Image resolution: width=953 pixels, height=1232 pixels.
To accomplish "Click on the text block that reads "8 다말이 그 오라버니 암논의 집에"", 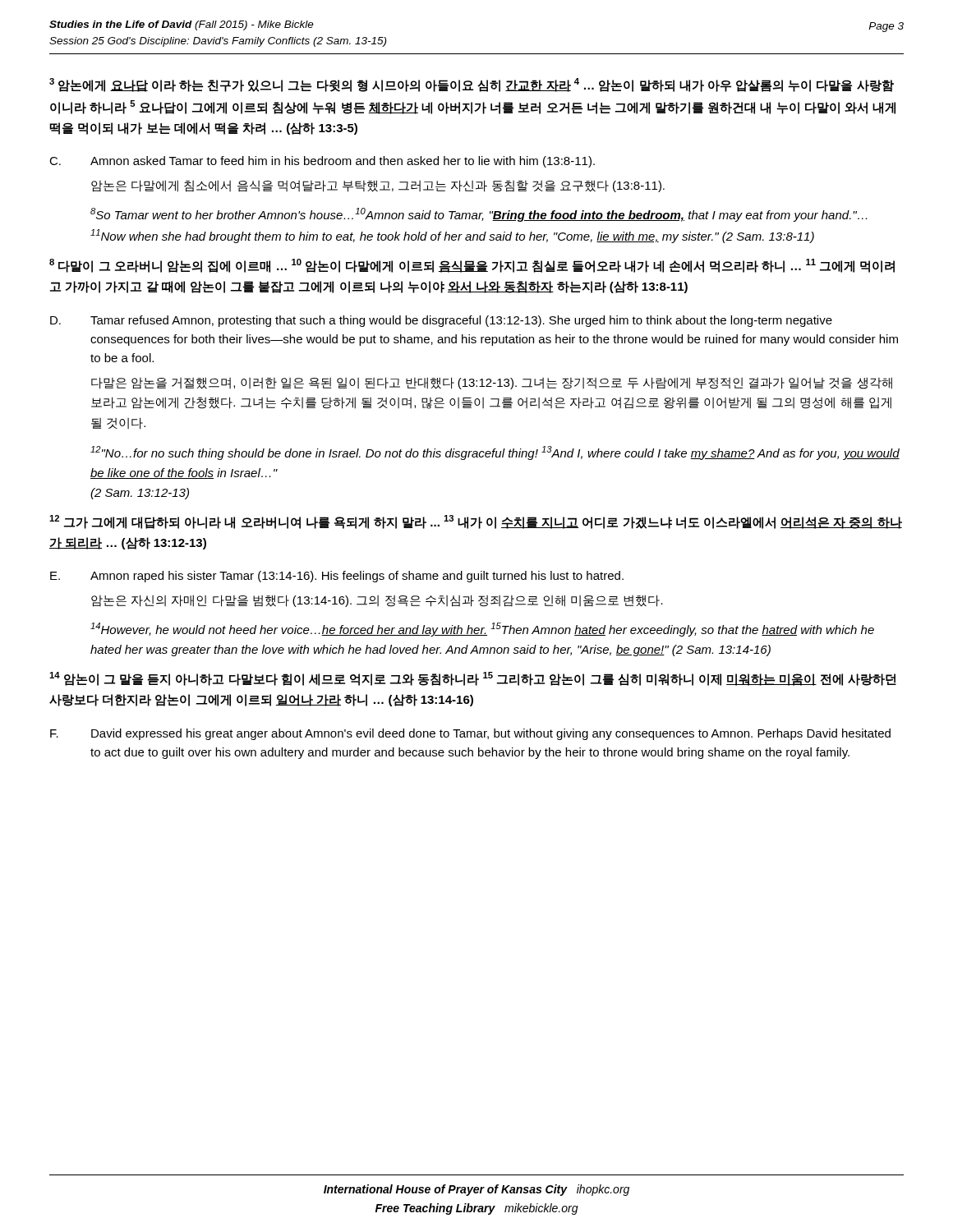I will pyautogui.click(x=473, y=275).
